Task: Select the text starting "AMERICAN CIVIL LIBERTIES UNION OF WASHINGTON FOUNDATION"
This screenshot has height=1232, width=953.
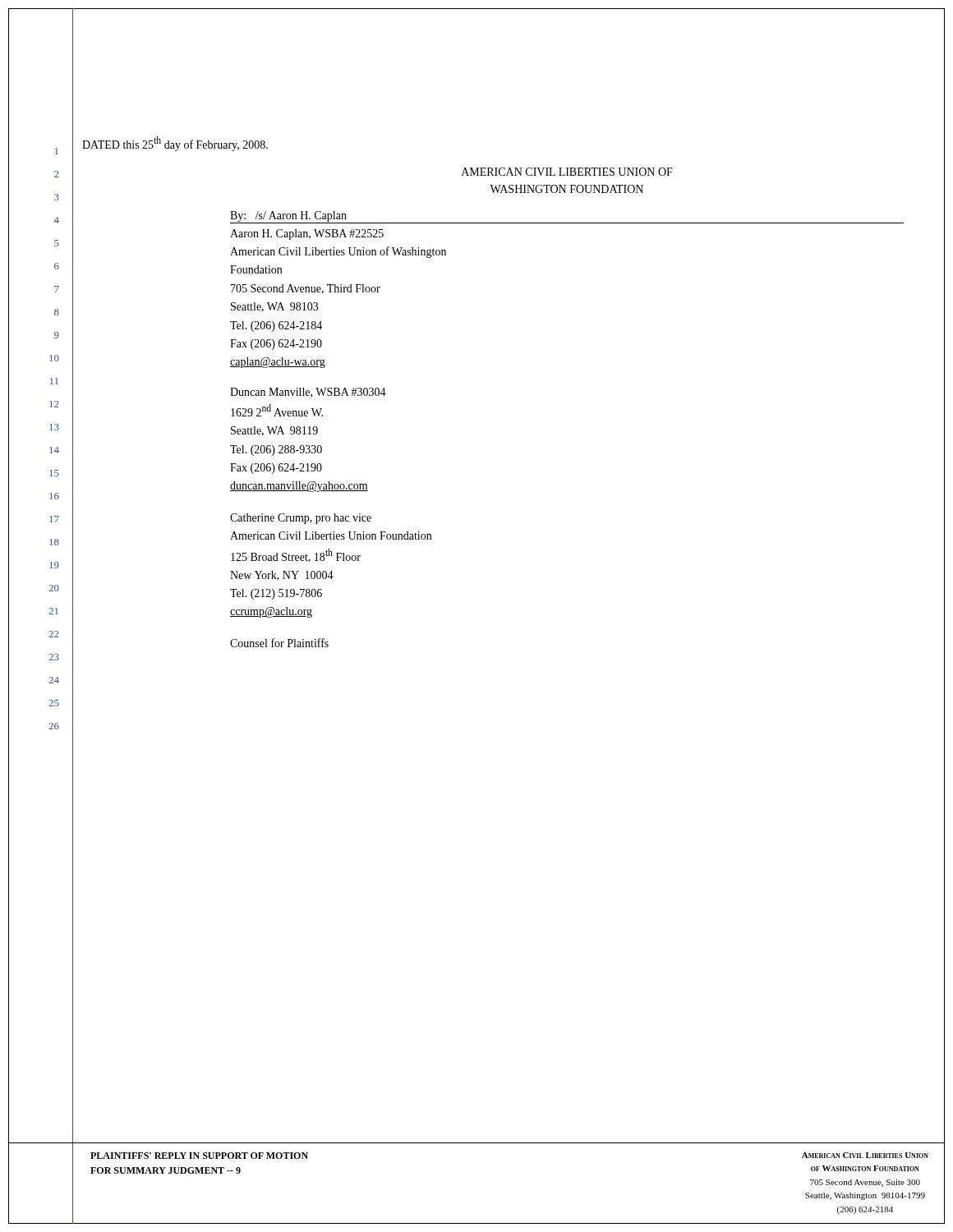Action: pyautogui.click(x=567, y=180)
